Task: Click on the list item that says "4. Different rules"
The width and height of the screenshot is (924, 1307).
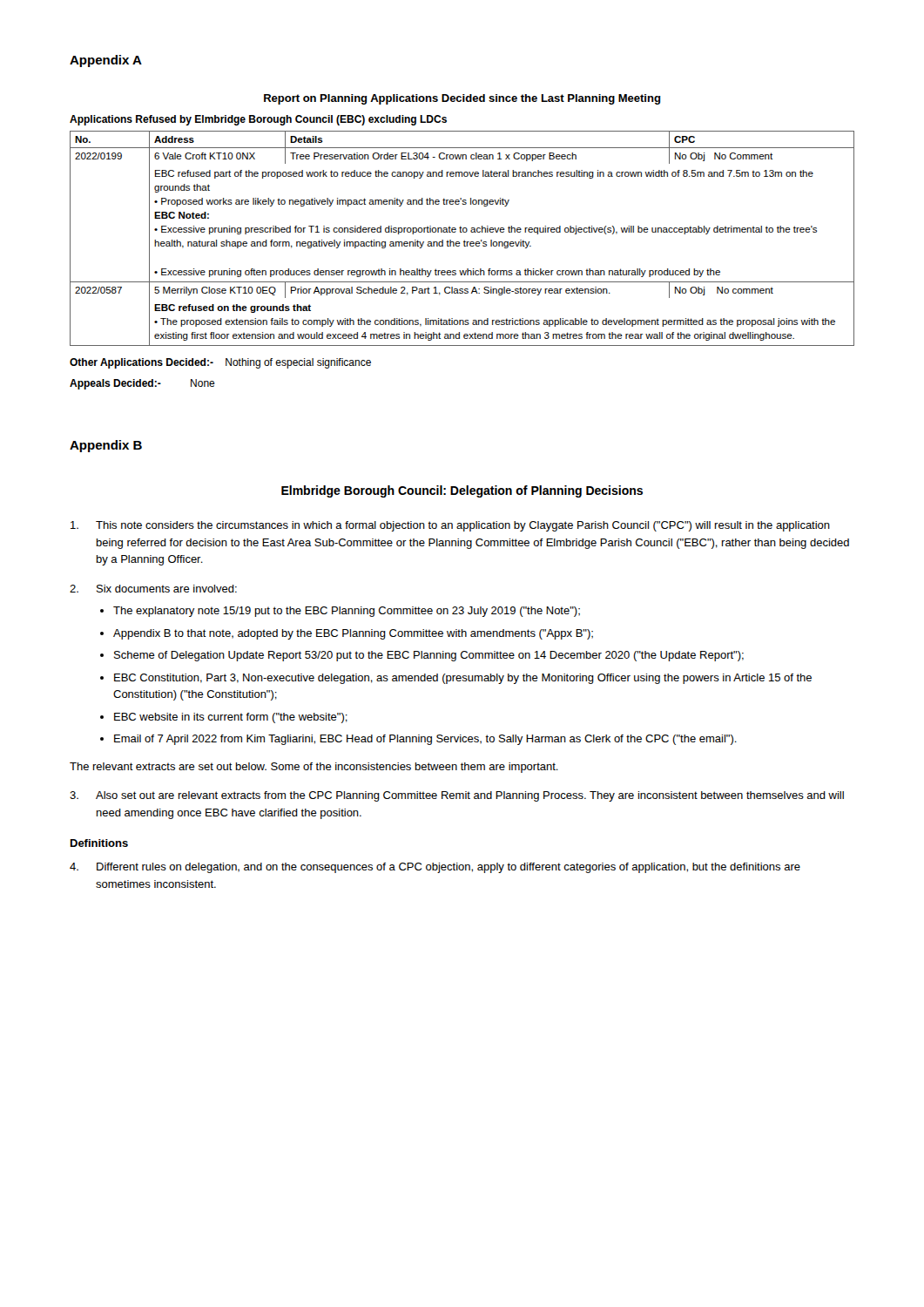Action: click(462, 875)
